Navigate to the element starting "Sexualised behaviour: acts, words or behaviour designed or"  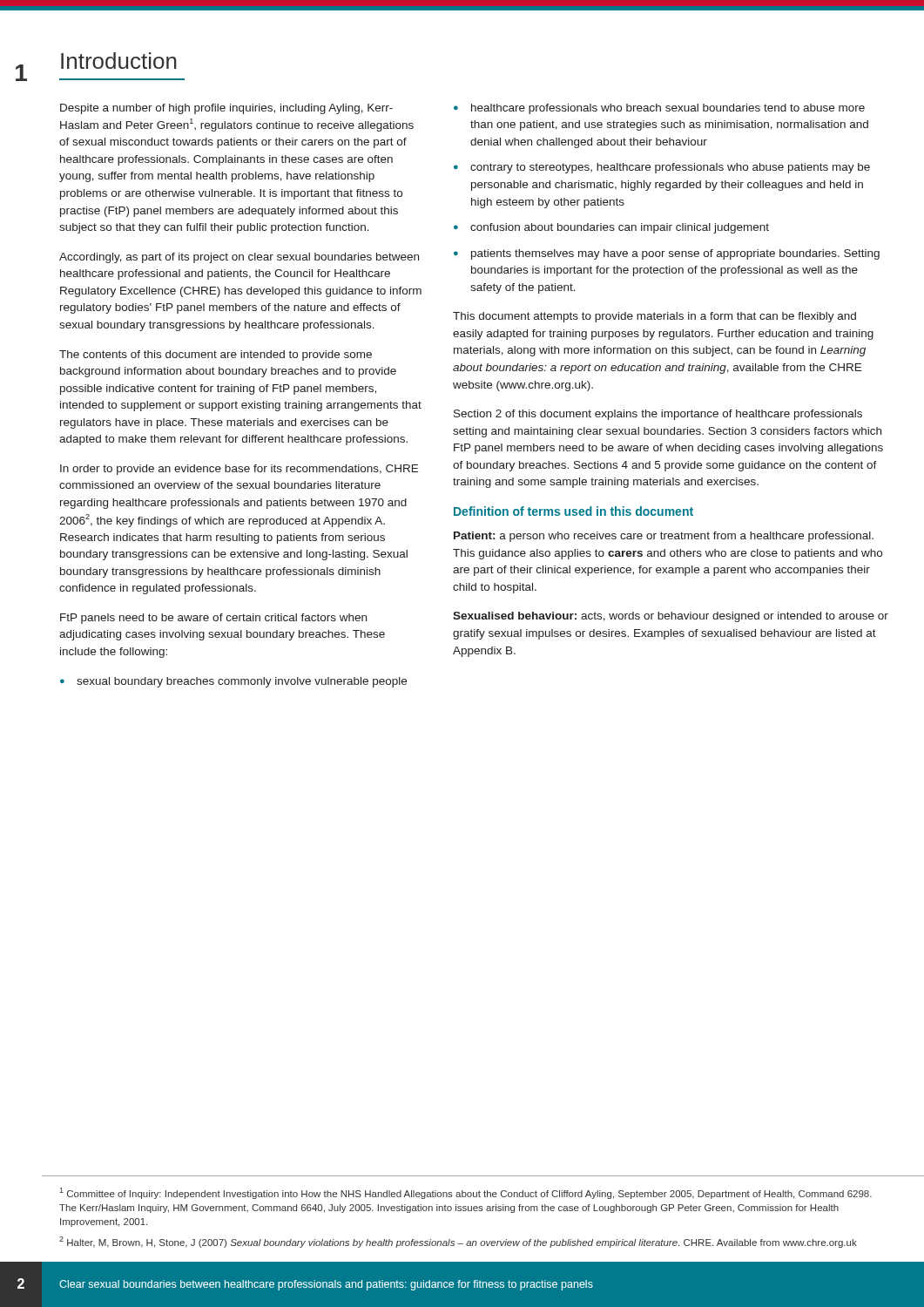pos(671,633)
